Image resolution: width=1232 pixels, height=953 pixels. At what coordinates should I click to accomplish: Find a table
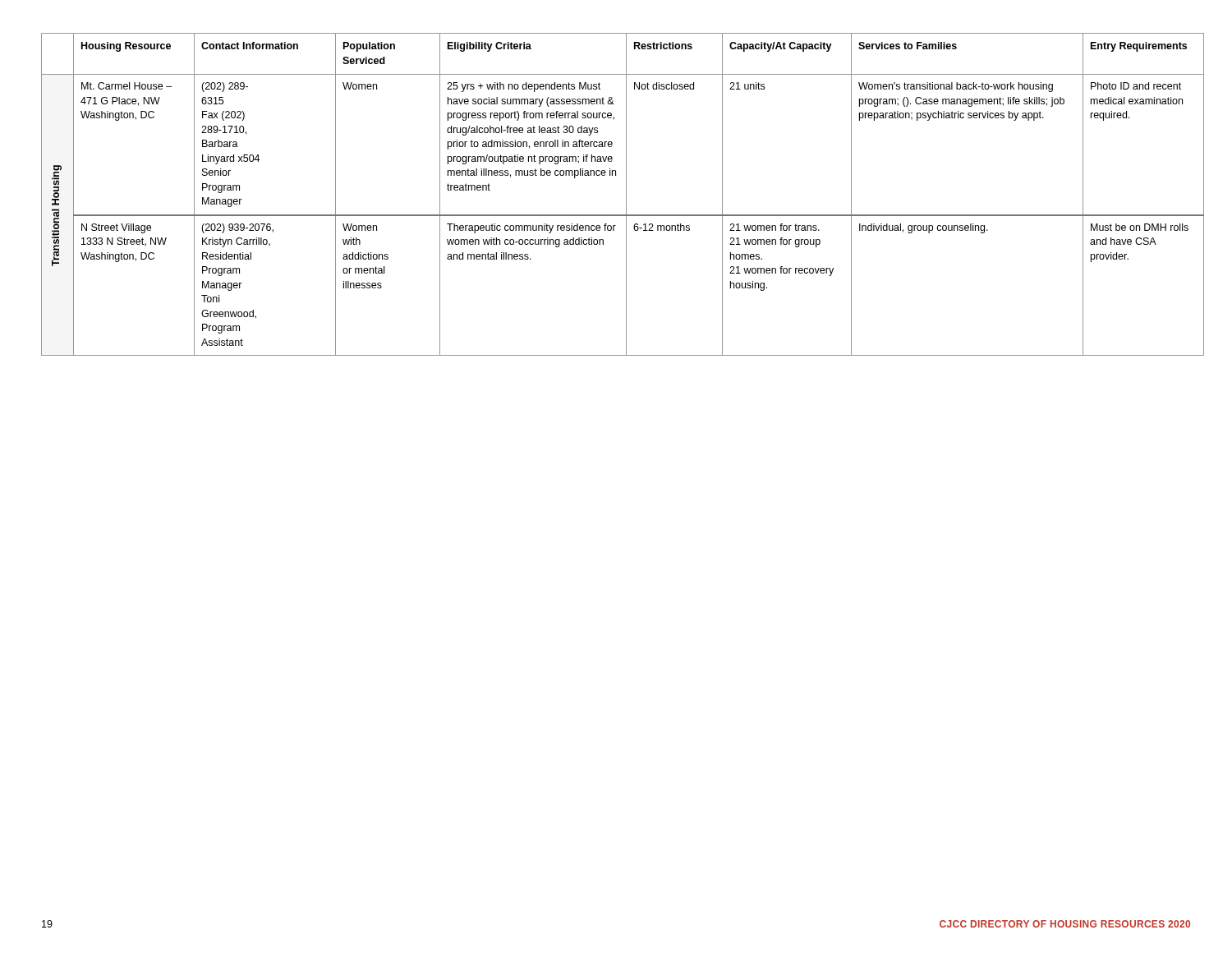click(616, 194)
